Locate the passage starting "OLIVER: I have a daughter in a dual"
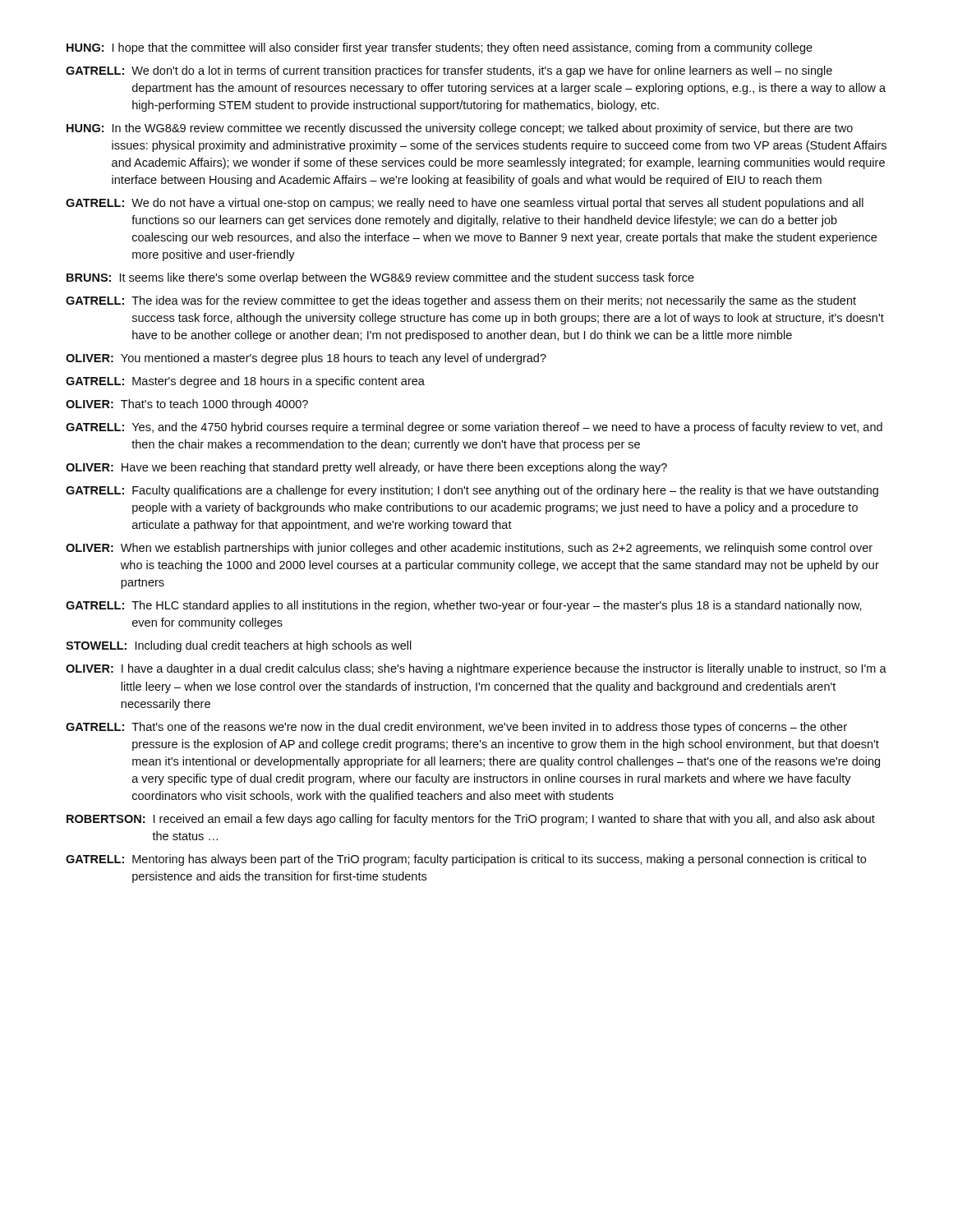Viewport: 953px width, 1232px height. 476,687
